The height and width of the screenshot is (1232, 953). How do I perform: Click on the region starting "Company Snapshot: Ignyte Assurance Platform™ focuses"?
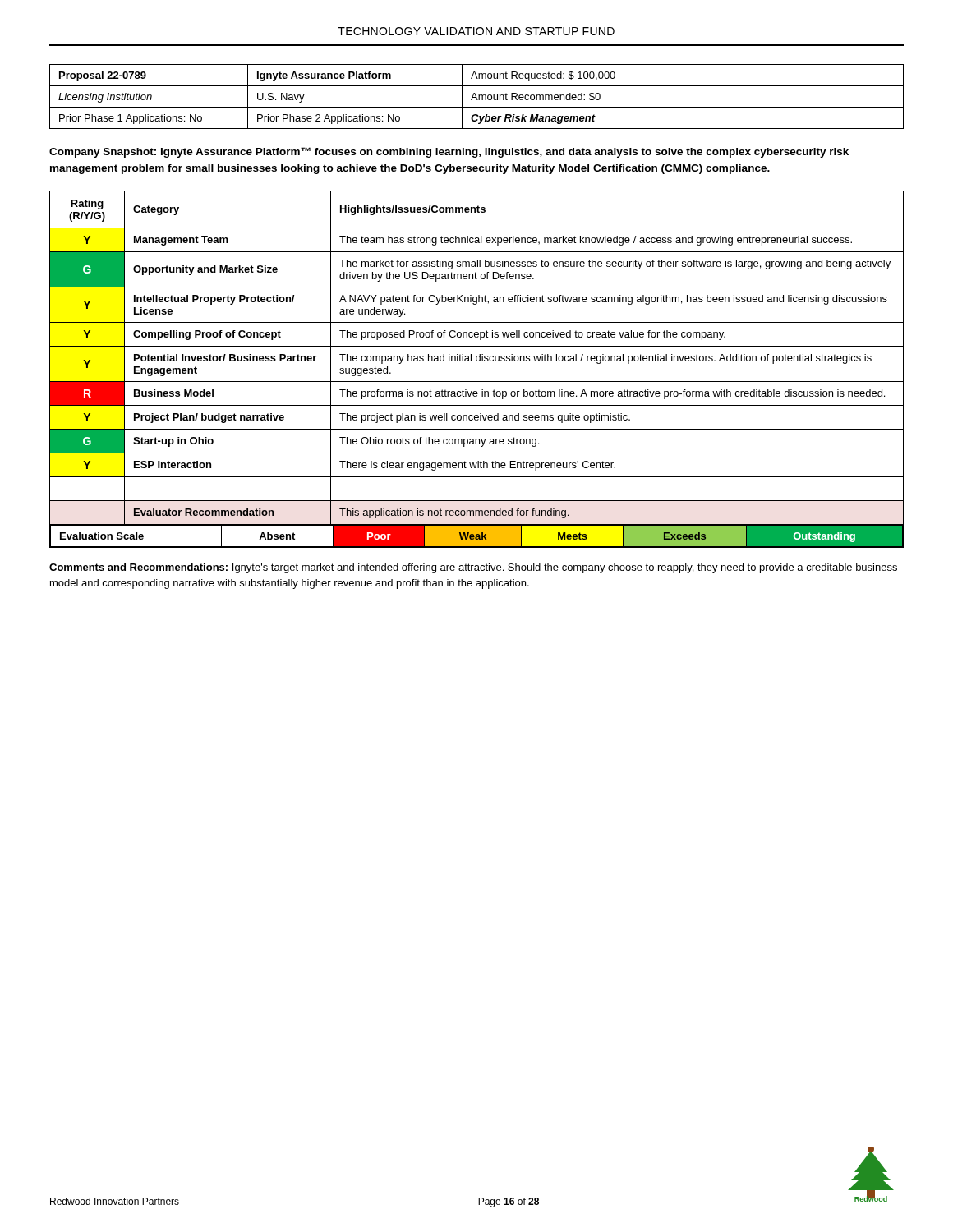point(449,160)
